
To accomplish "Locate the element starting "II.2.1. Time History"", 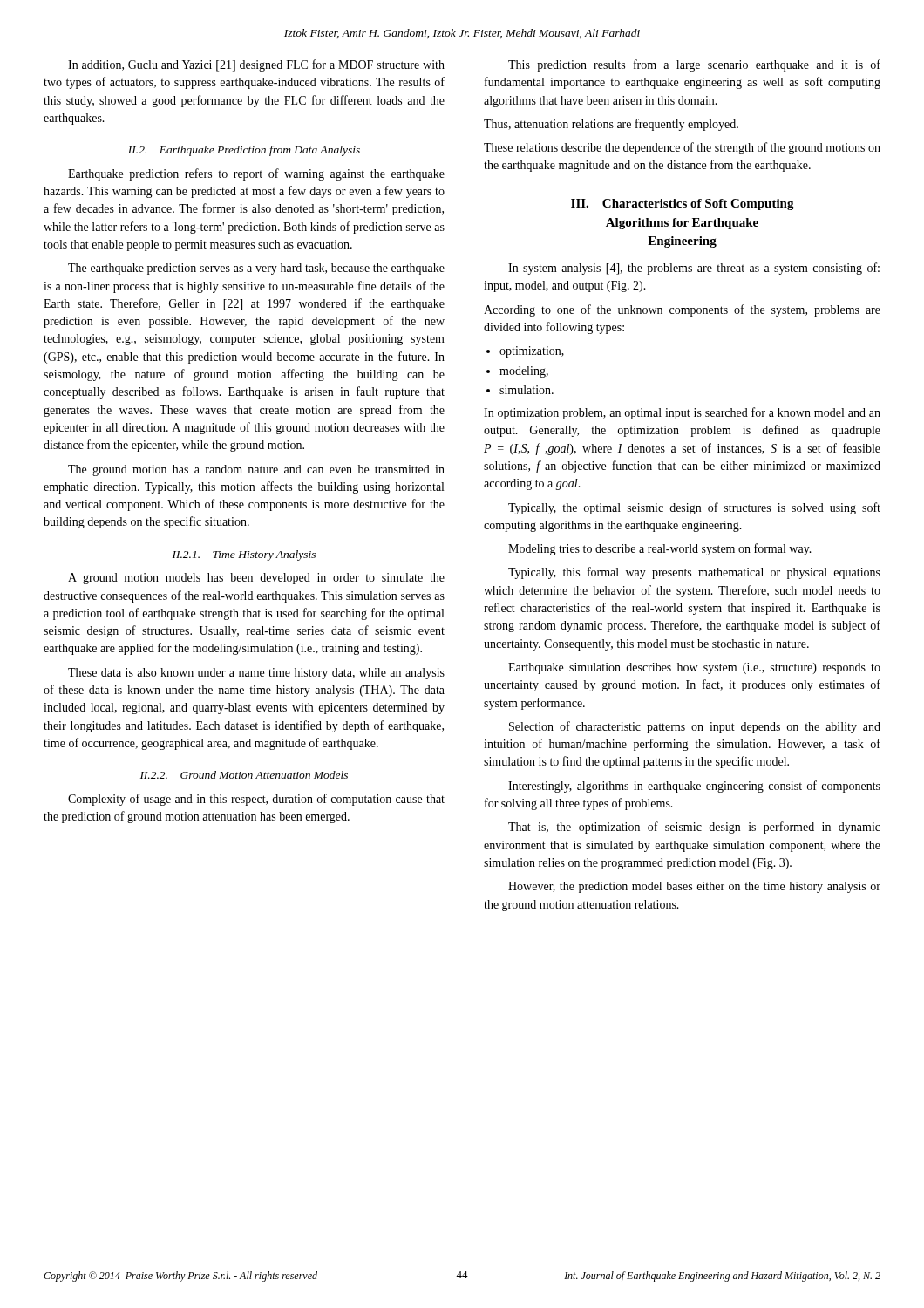I will (x=244, y=554).
